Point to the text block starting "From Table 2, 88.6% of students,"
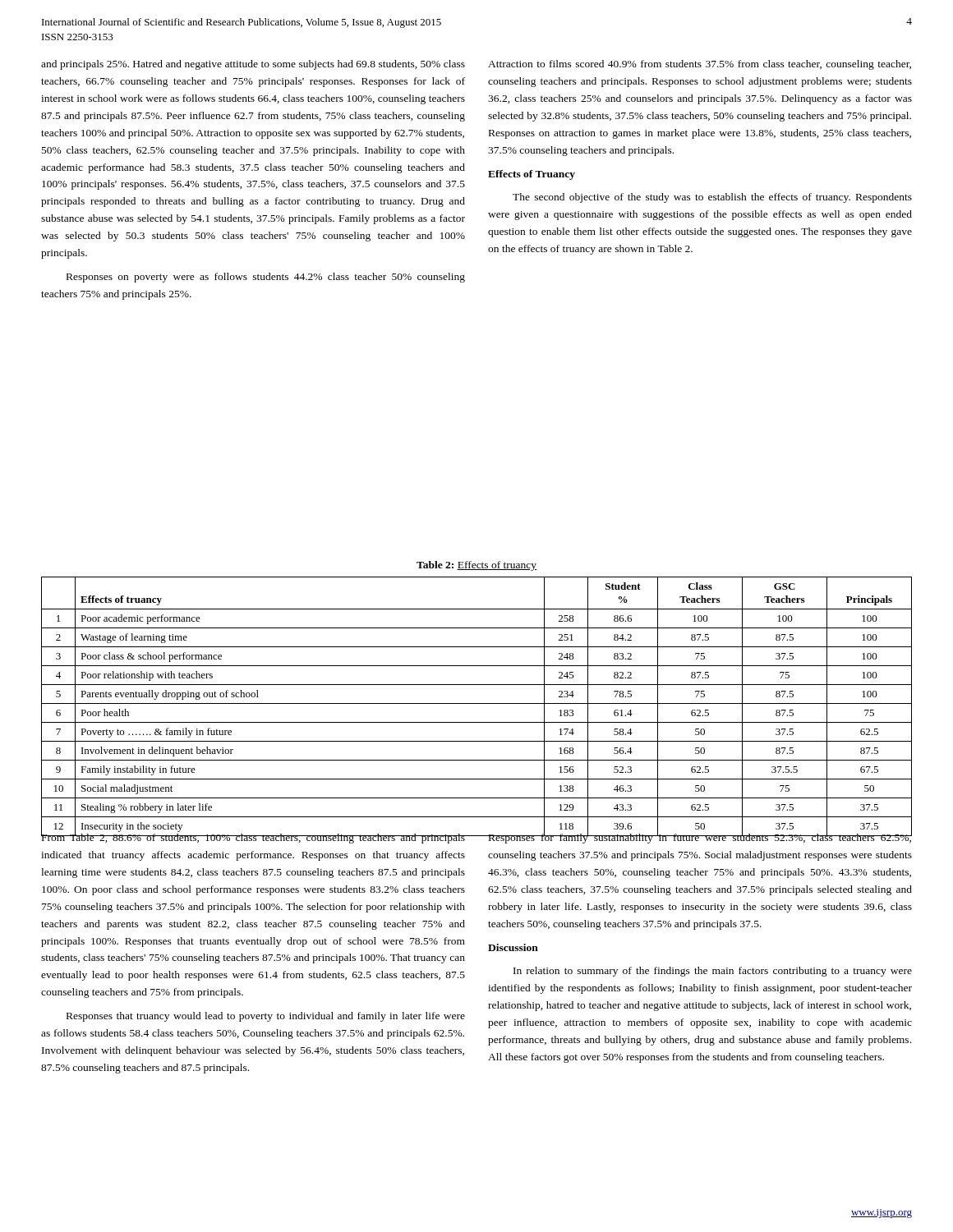 253,953
